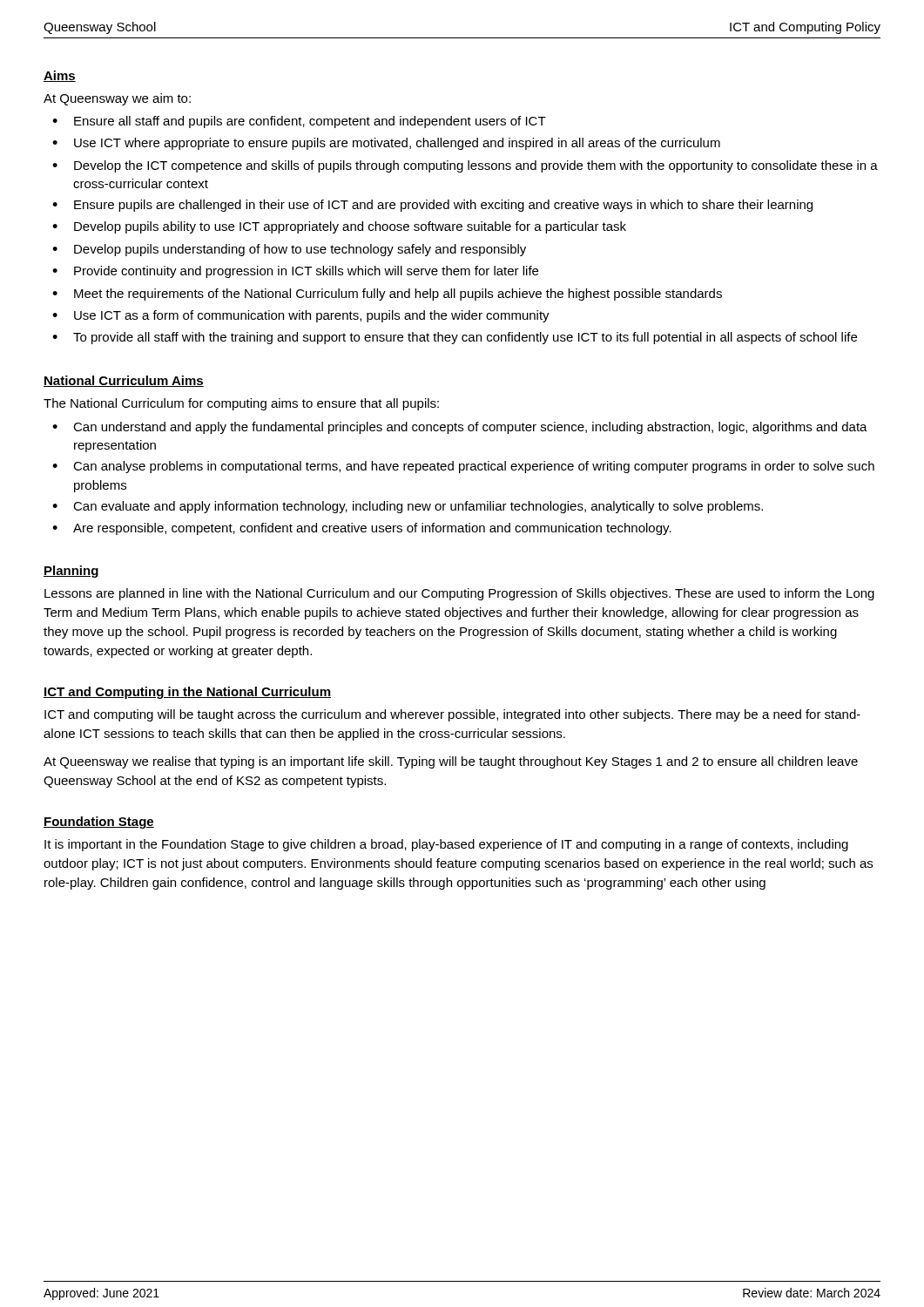Image resolution: width=924 pixels, height=1307 pixels.
Task: Locate the list item that reads "• Develop pupils understanding of"
Action: 466,250
